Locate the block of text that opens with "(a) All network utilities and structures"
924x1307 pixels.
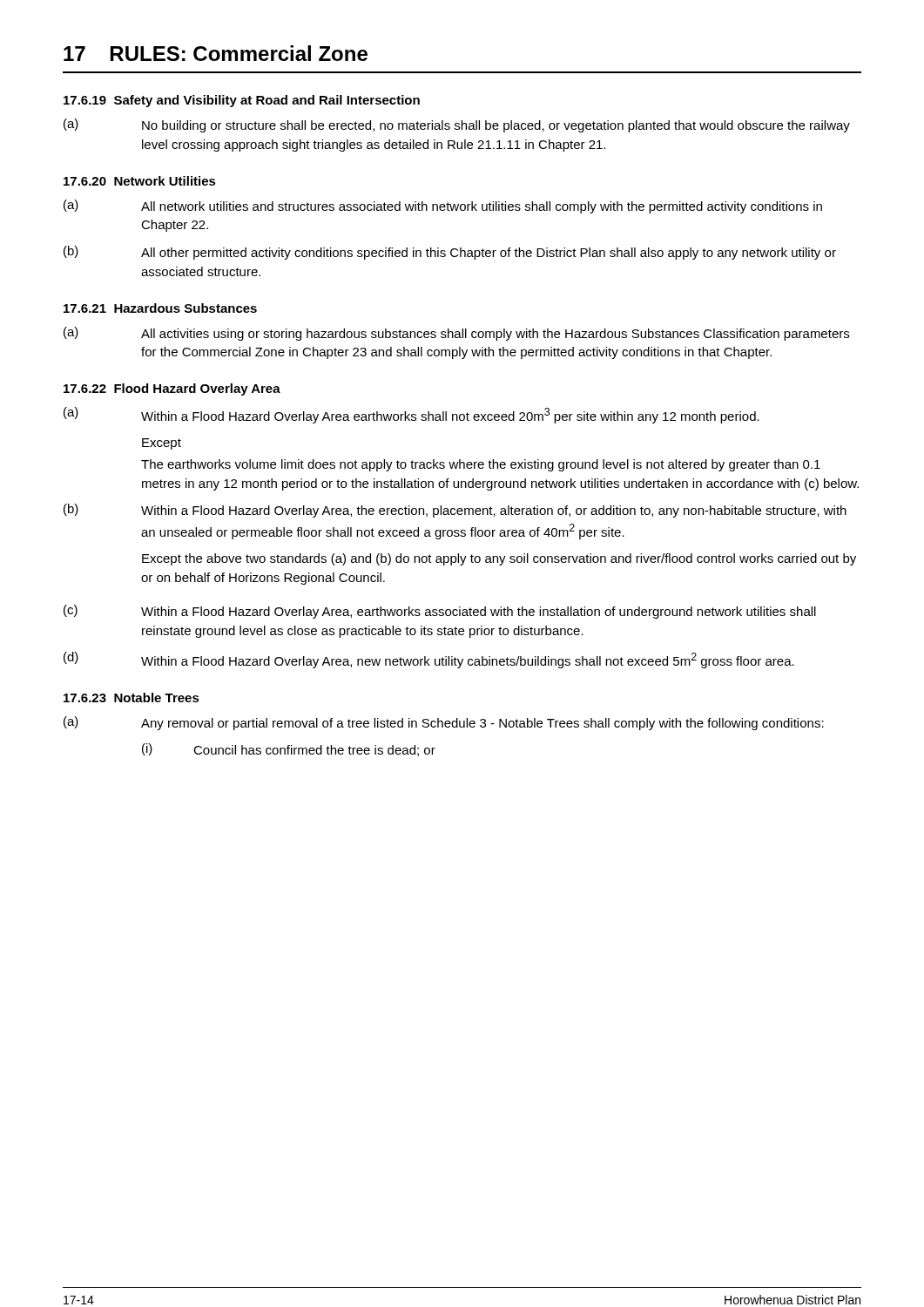(462, 215)
